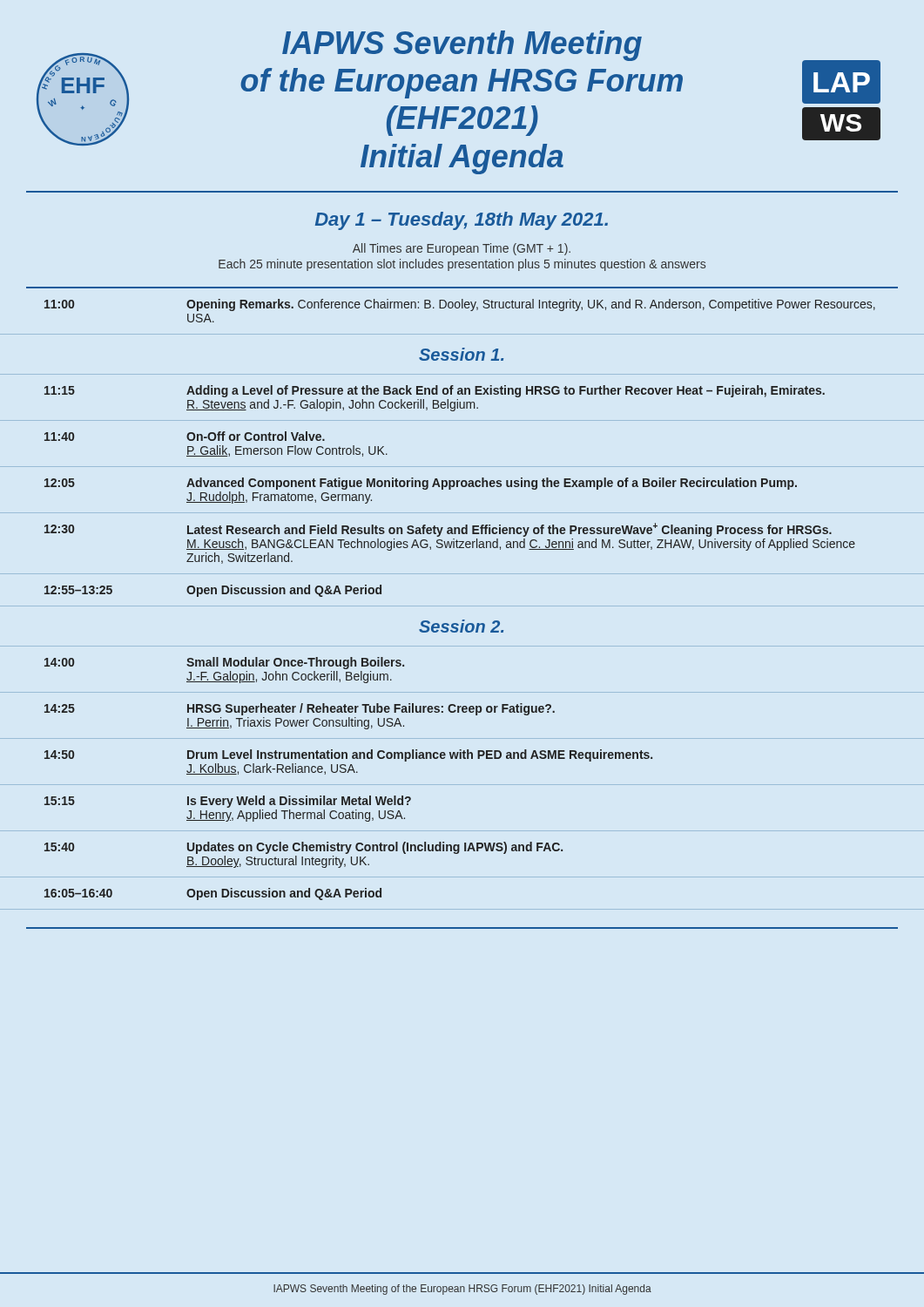This screenshot has width=924, height=1307.
Task: Point to the element starting "12:05 Advanced Component Fatigue"
Action: 462,489
